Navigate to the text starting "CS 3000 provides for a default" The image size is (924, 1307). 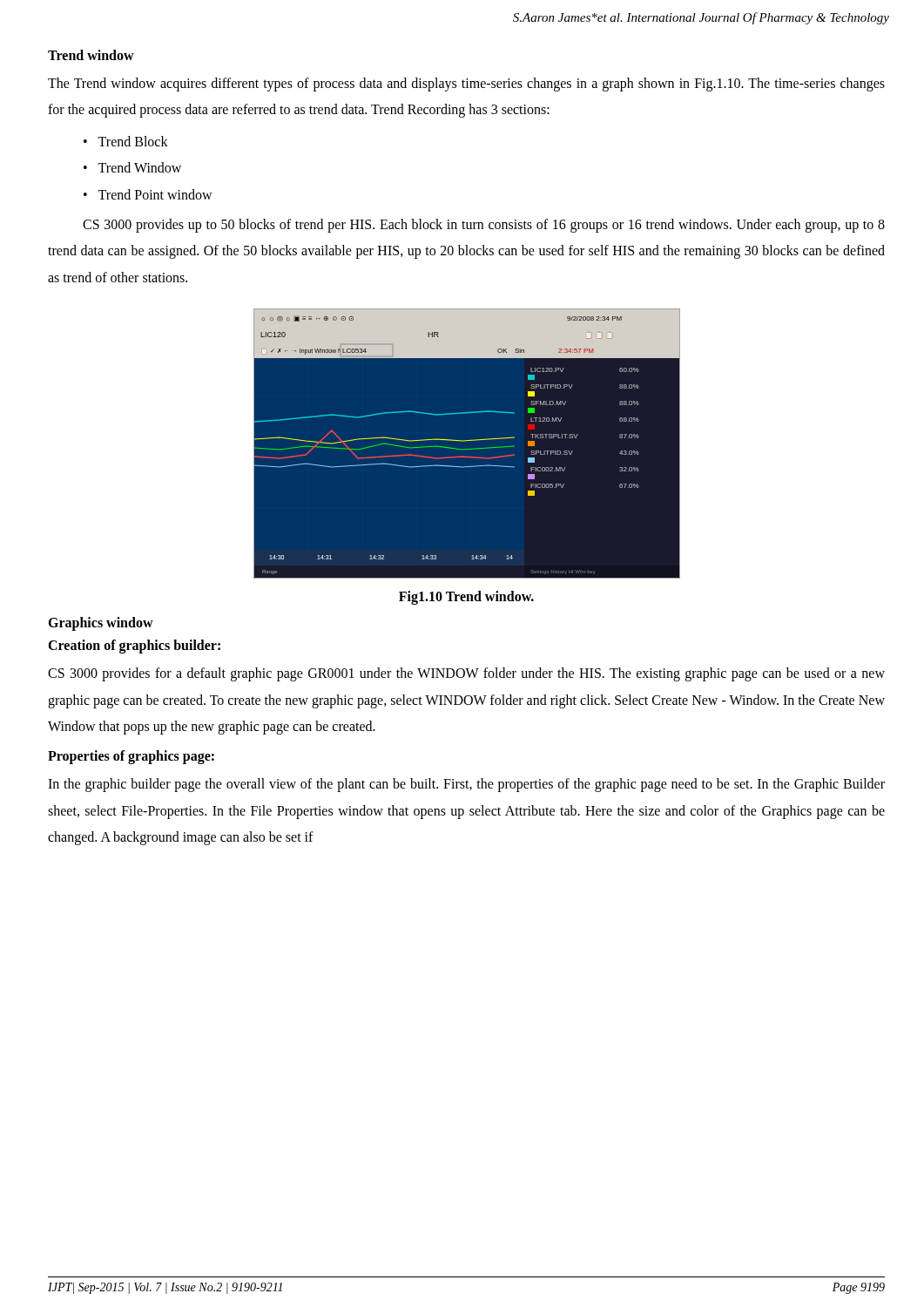click(466, 700)
